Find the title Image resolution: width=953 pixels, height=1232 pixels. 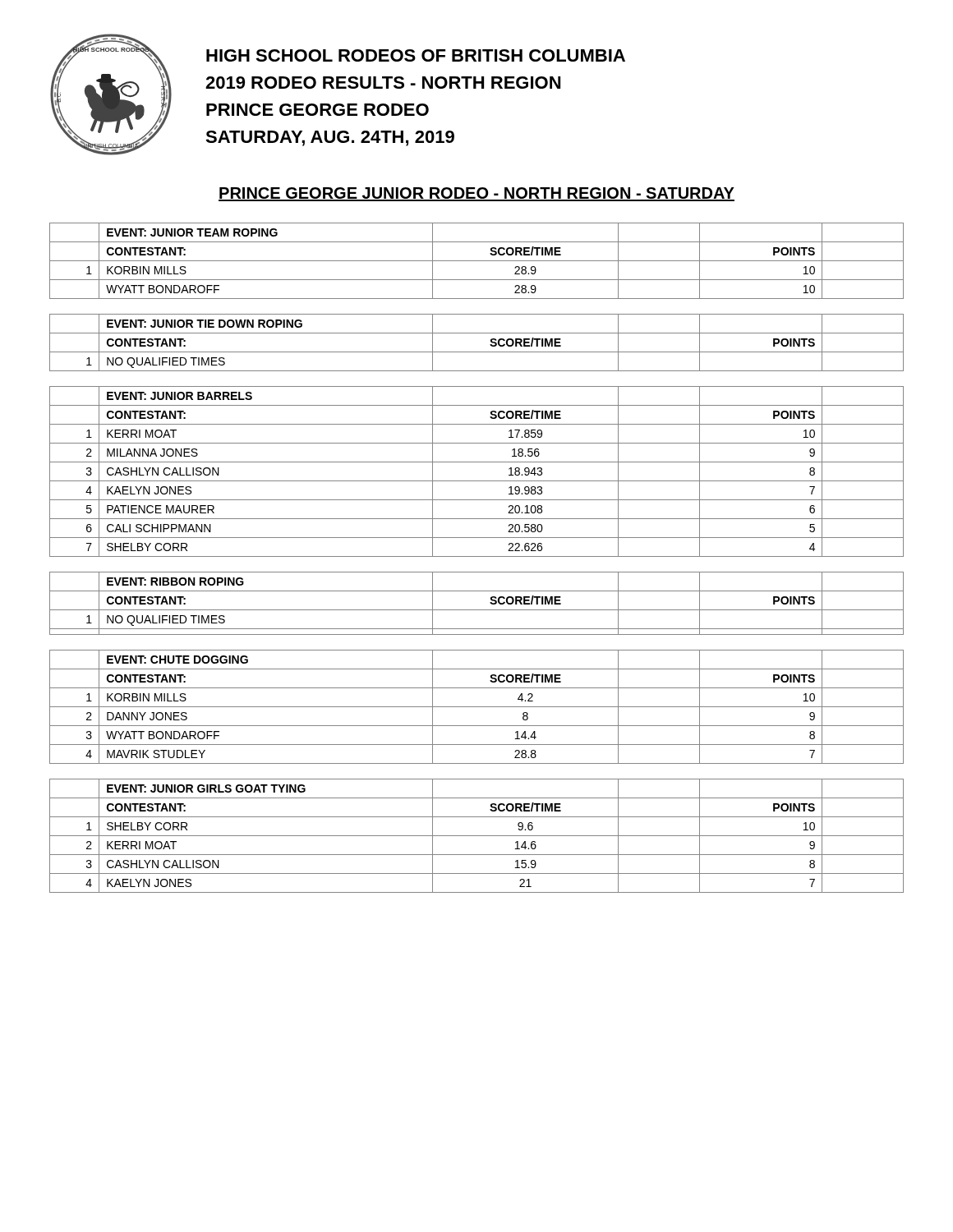pyautogui.click(x=416, y=96)
